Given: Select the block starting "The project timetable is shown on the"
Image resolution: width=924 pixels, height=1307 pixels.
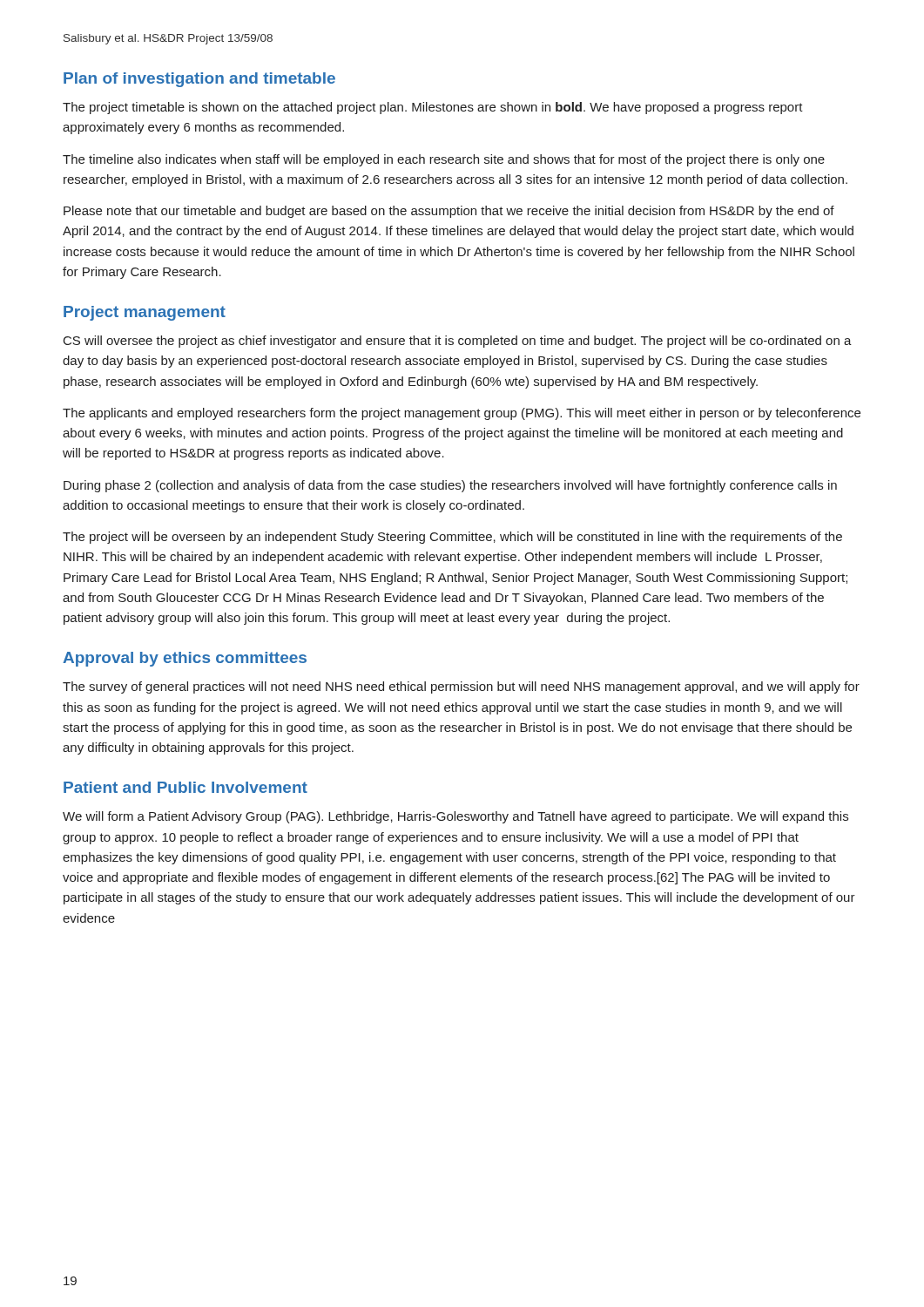Looking at the screenshot, I should pos(433,117).
